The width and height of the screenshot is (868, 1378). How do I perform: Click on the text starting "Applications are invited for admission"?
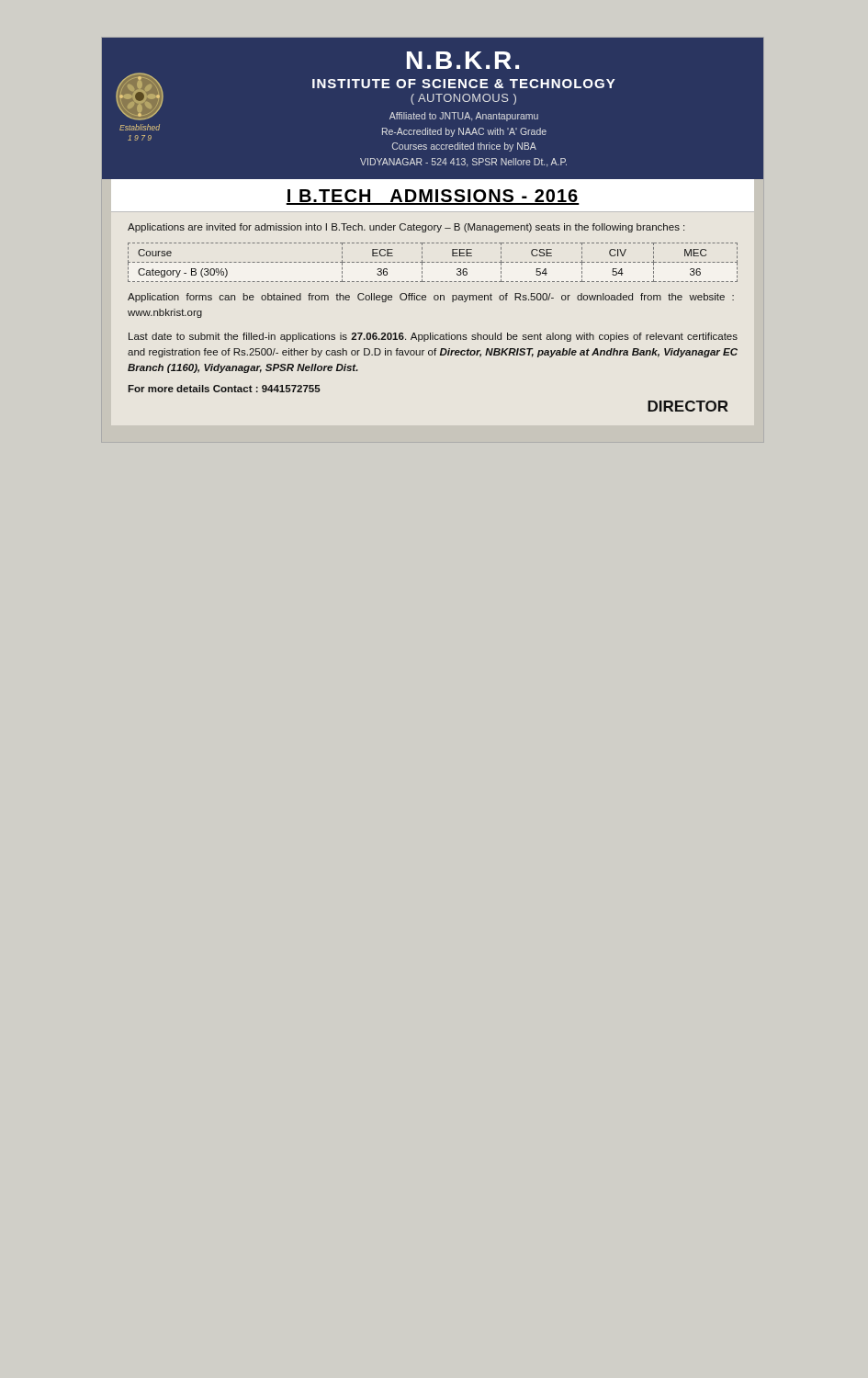point(407,227)
